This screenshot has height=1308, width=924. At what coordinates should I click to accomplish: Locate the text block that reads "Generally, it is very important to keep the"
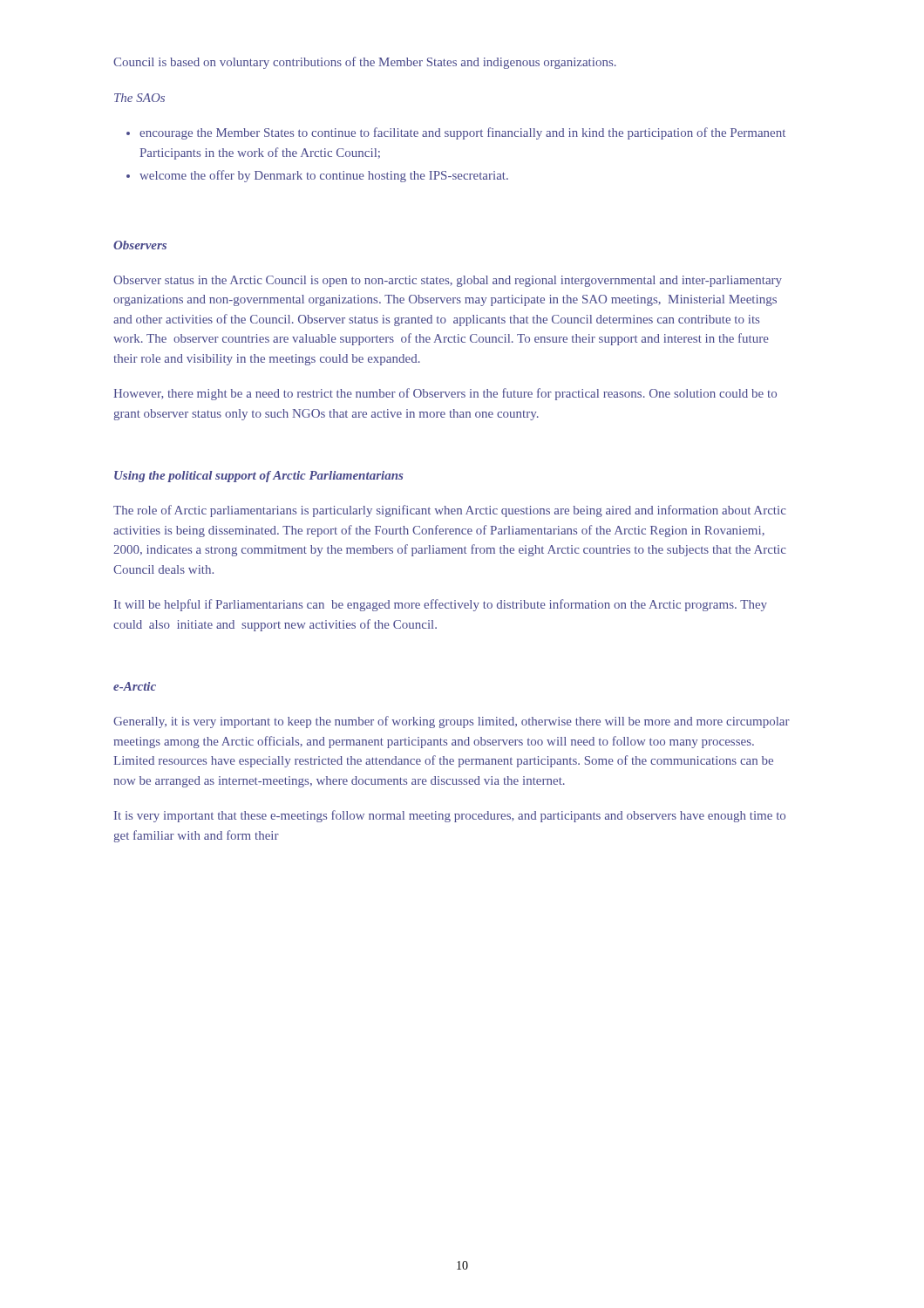(x=451, y=751)
